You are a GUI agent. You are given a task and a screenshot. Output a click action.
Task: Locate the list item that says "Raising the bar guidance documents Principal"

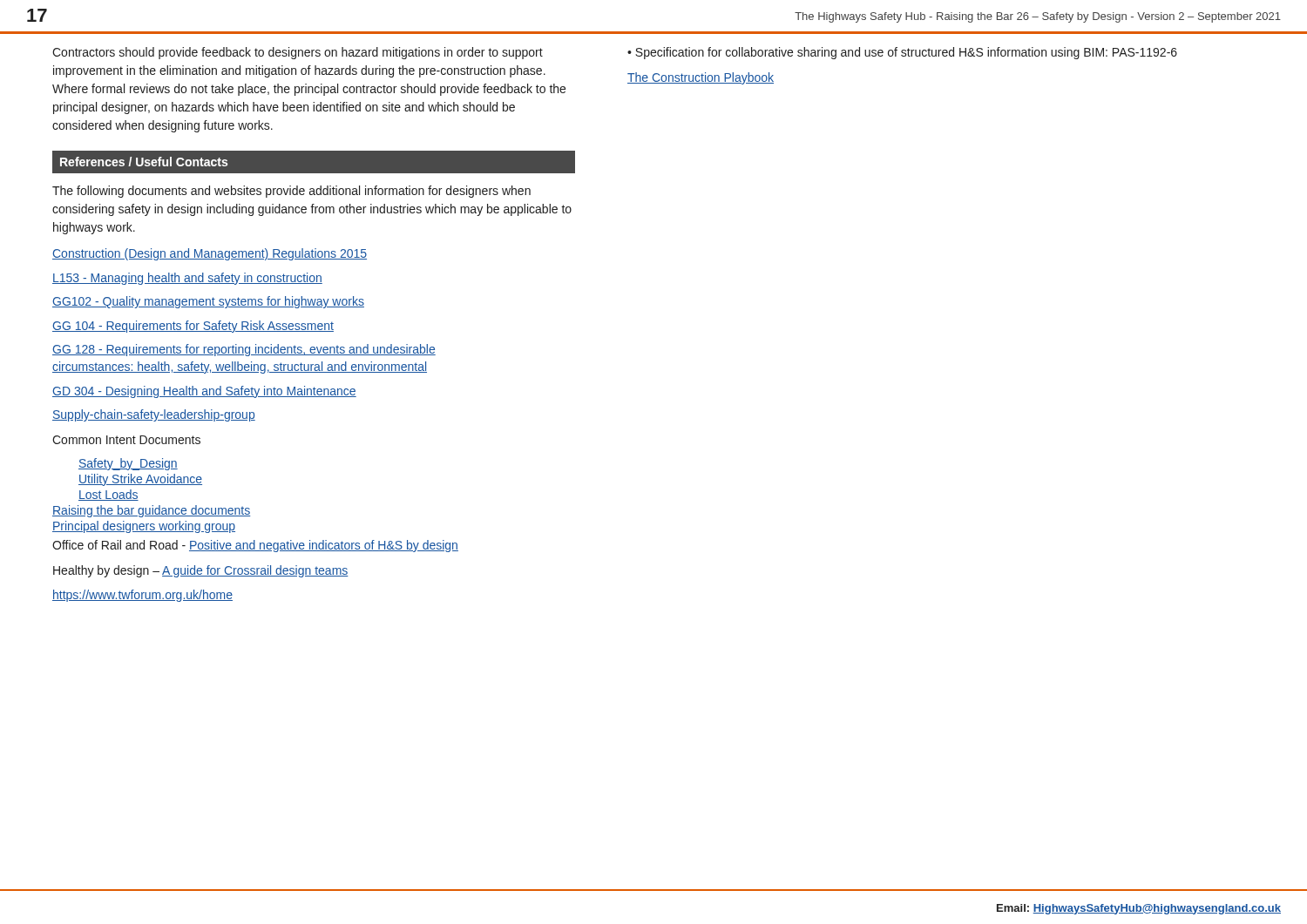(151, 511)
